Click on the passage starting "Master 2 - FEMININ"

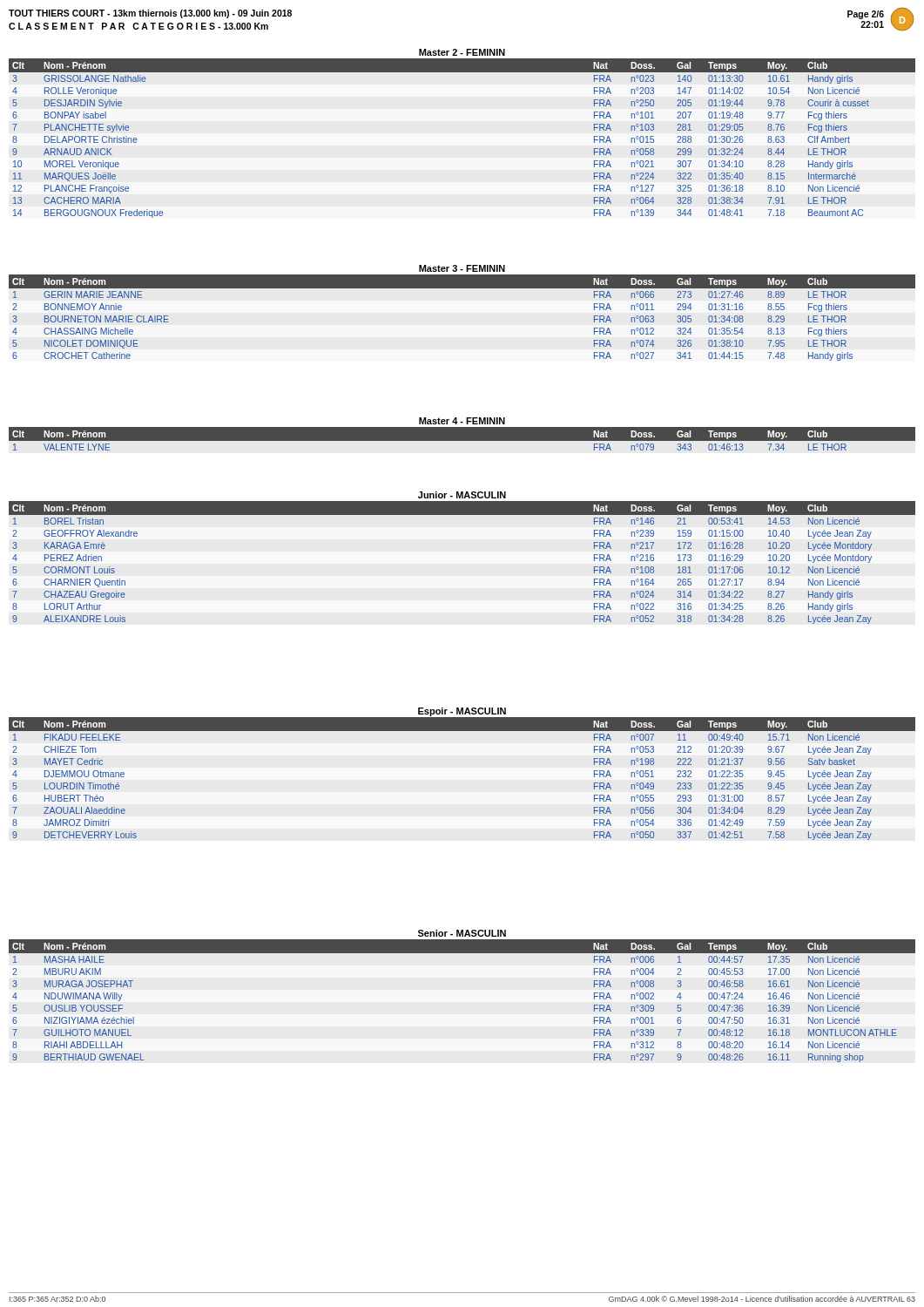462,52
